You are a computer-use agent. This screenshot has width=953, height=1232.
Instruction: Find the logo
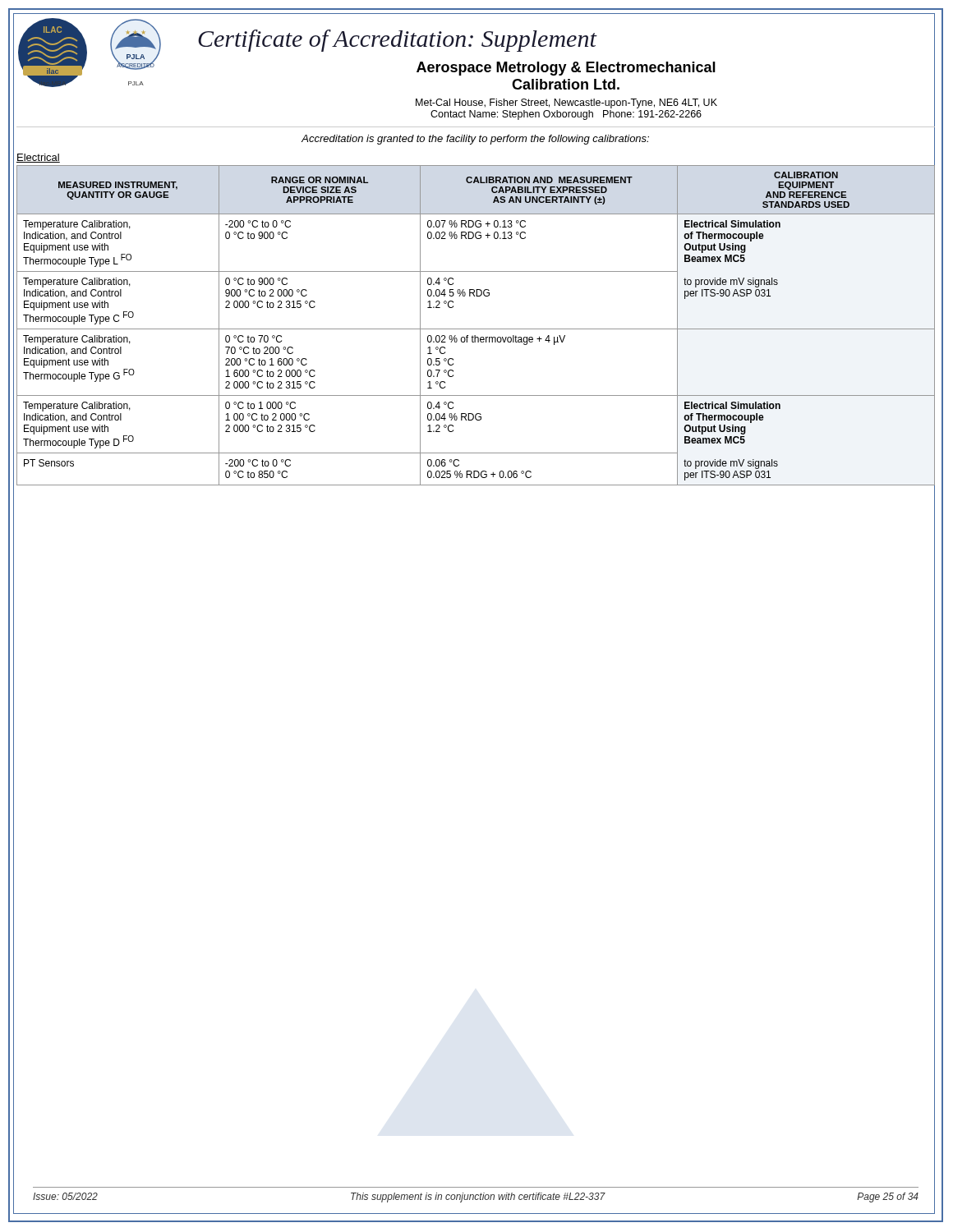[x=103, y=53]
